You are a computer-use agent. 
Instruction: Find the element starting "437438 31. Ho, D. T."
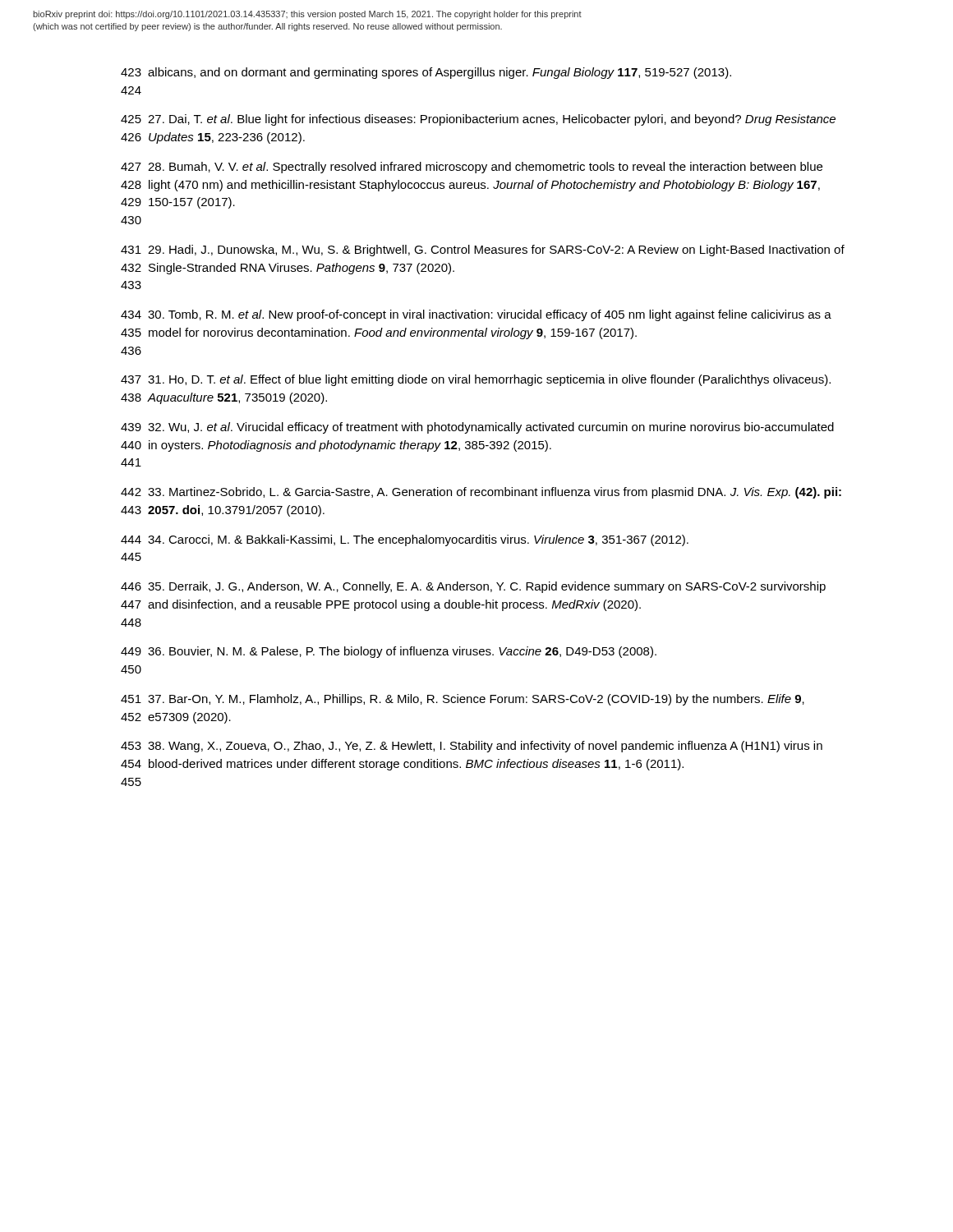click(x=476, y=389)
